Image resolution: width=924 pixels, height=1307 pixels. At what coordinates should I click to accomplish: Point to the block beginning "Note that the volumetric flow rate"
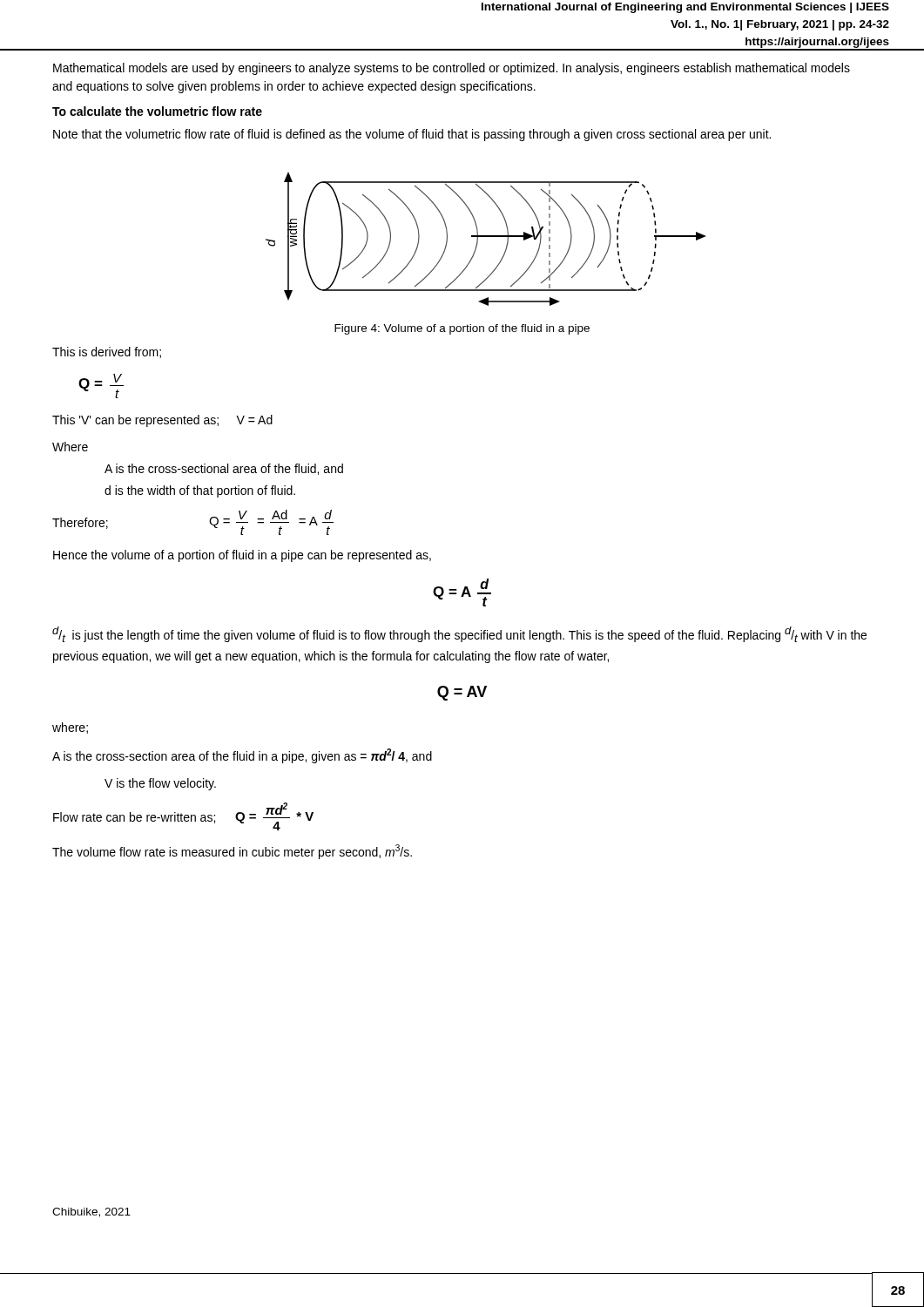click(x=412, y=134)
